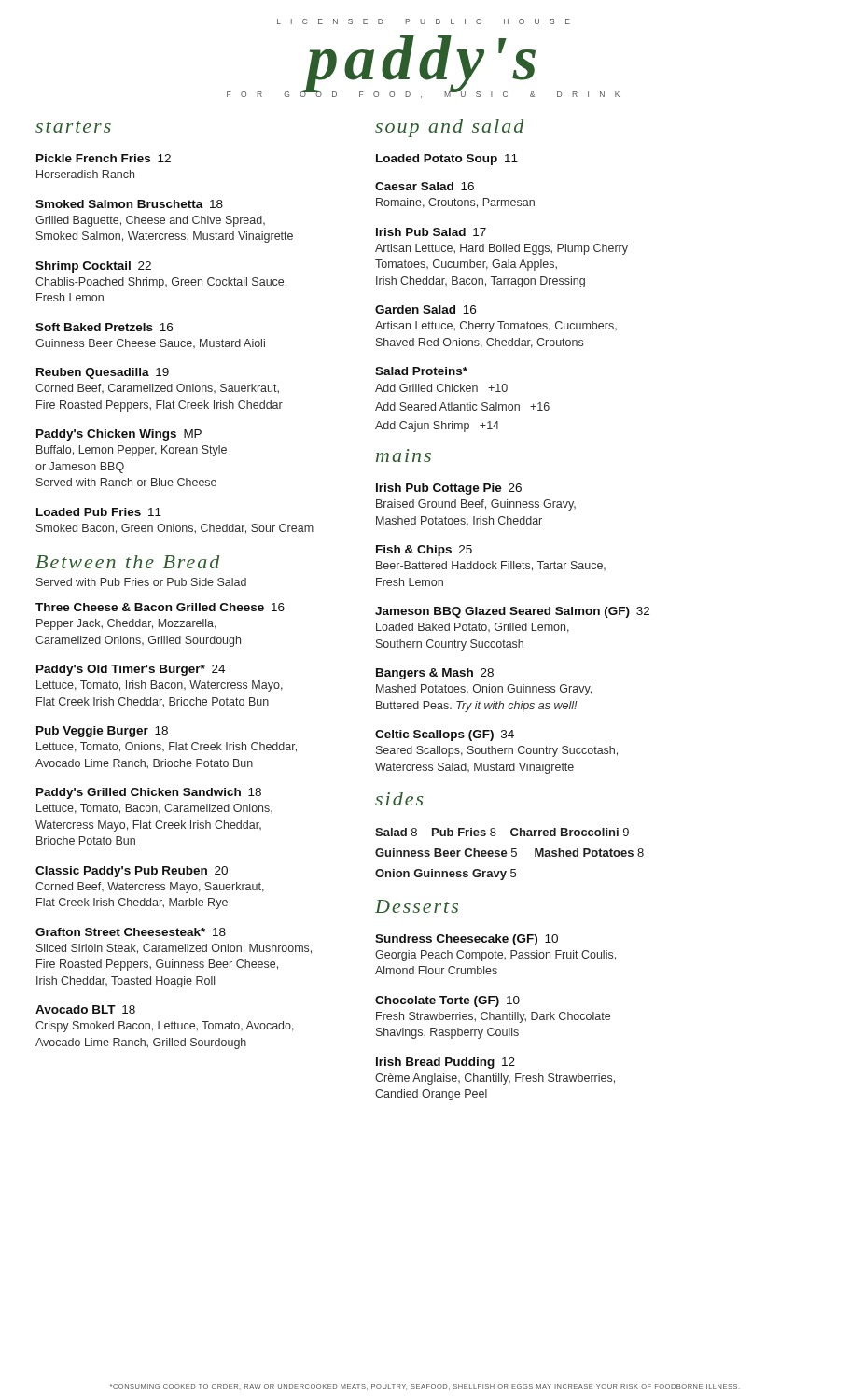
Task: Select the text block that reads "Salad 8 Pub Fries 8"
Action: pos(510,853)
